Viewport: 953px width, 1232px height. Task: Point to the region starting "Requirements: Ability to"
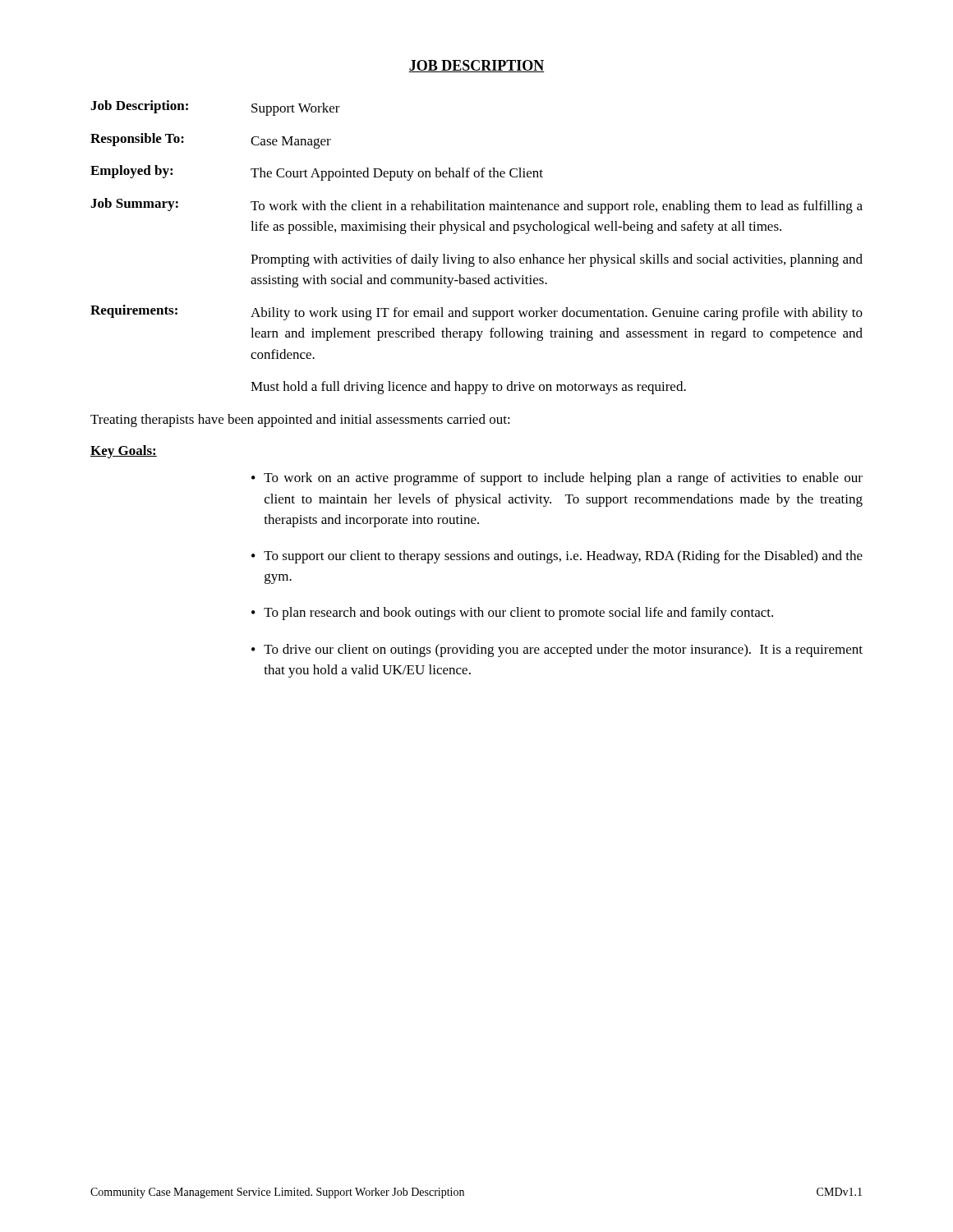coord(476,349)
